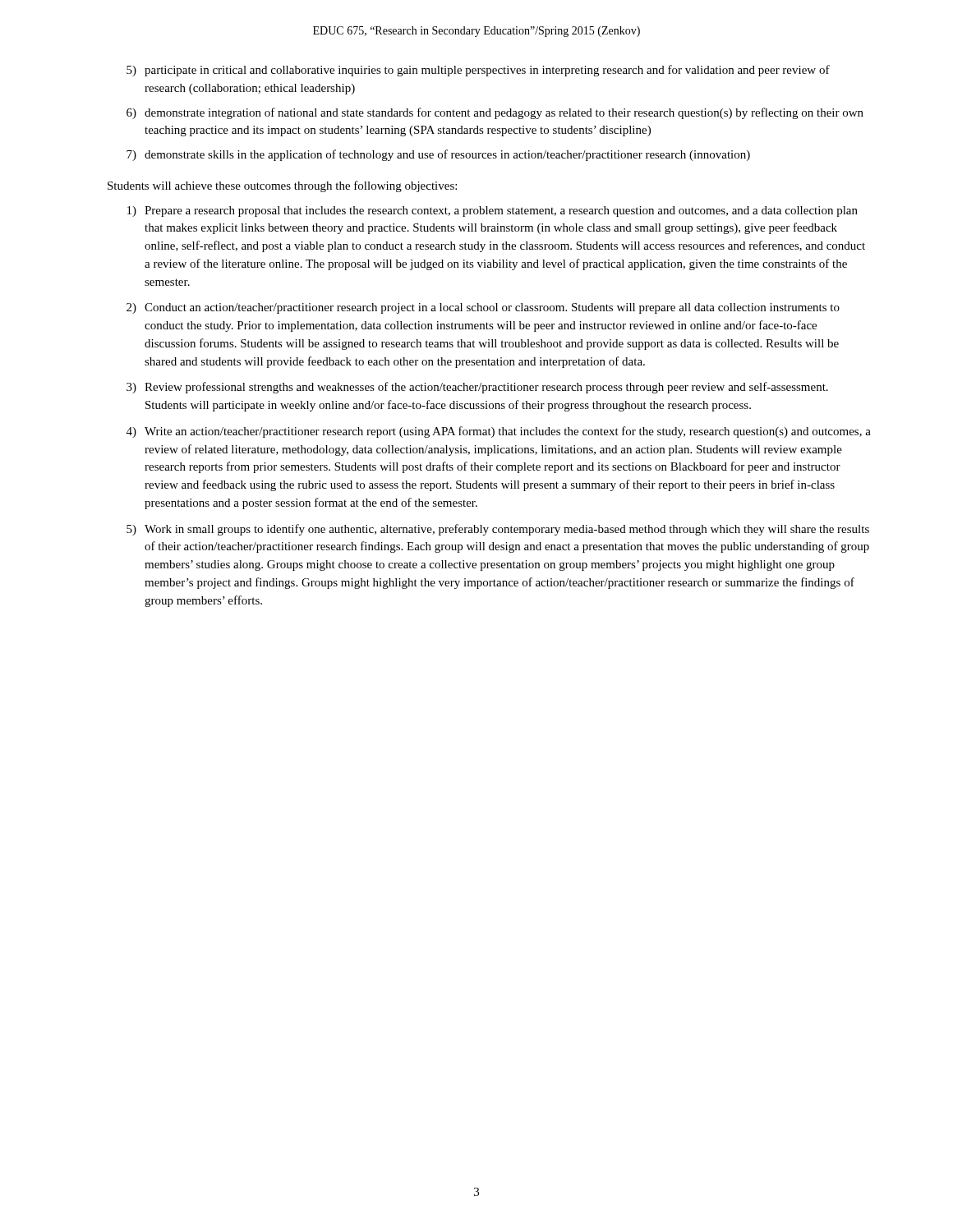Click on the list item that says "3) Review professional strengths and"
This screenshot has height=1232, width=953.
[489, 397]
